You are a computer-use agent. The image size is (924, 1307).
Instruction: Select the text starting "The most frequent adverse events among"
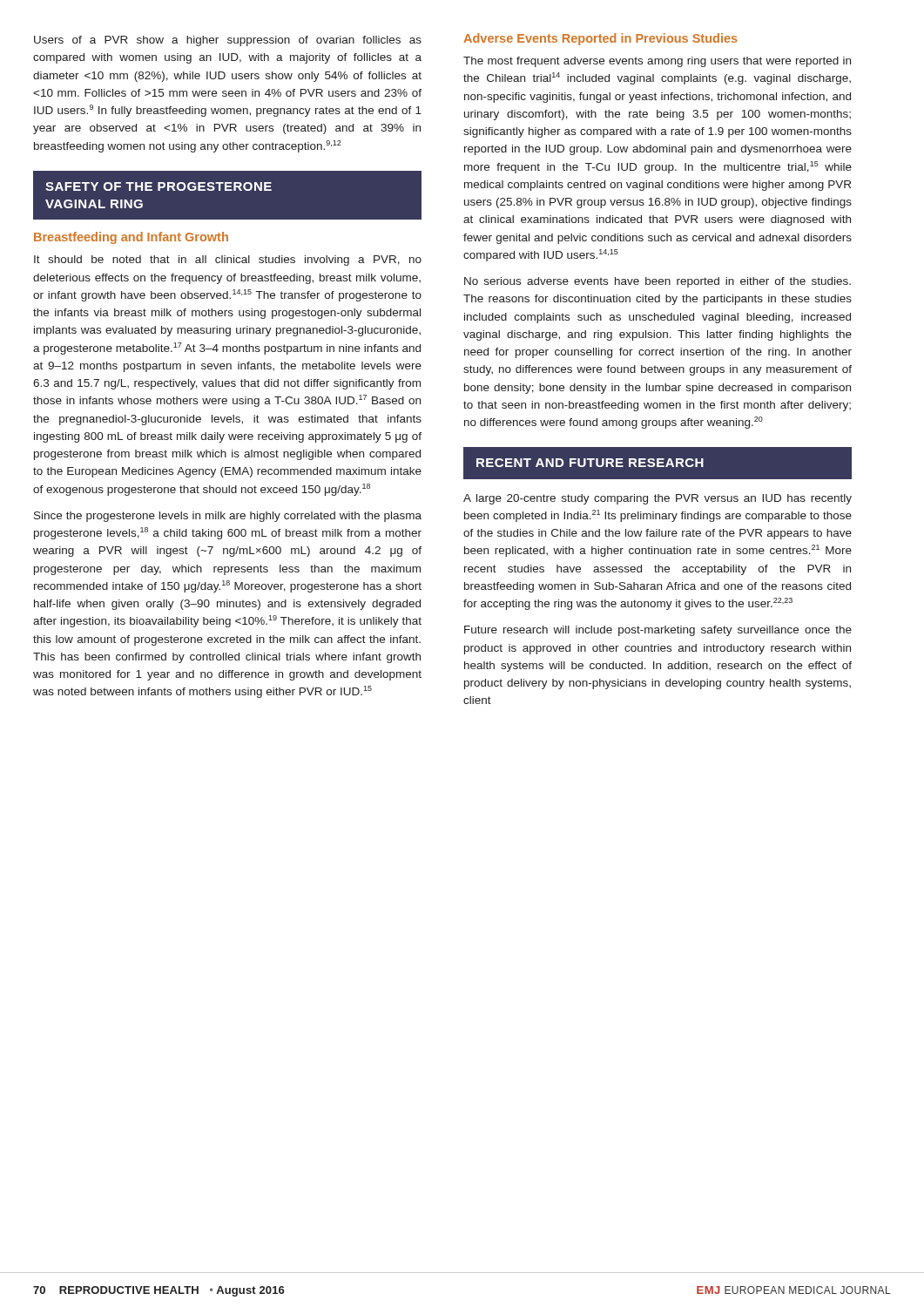click(x=658, y=158)
